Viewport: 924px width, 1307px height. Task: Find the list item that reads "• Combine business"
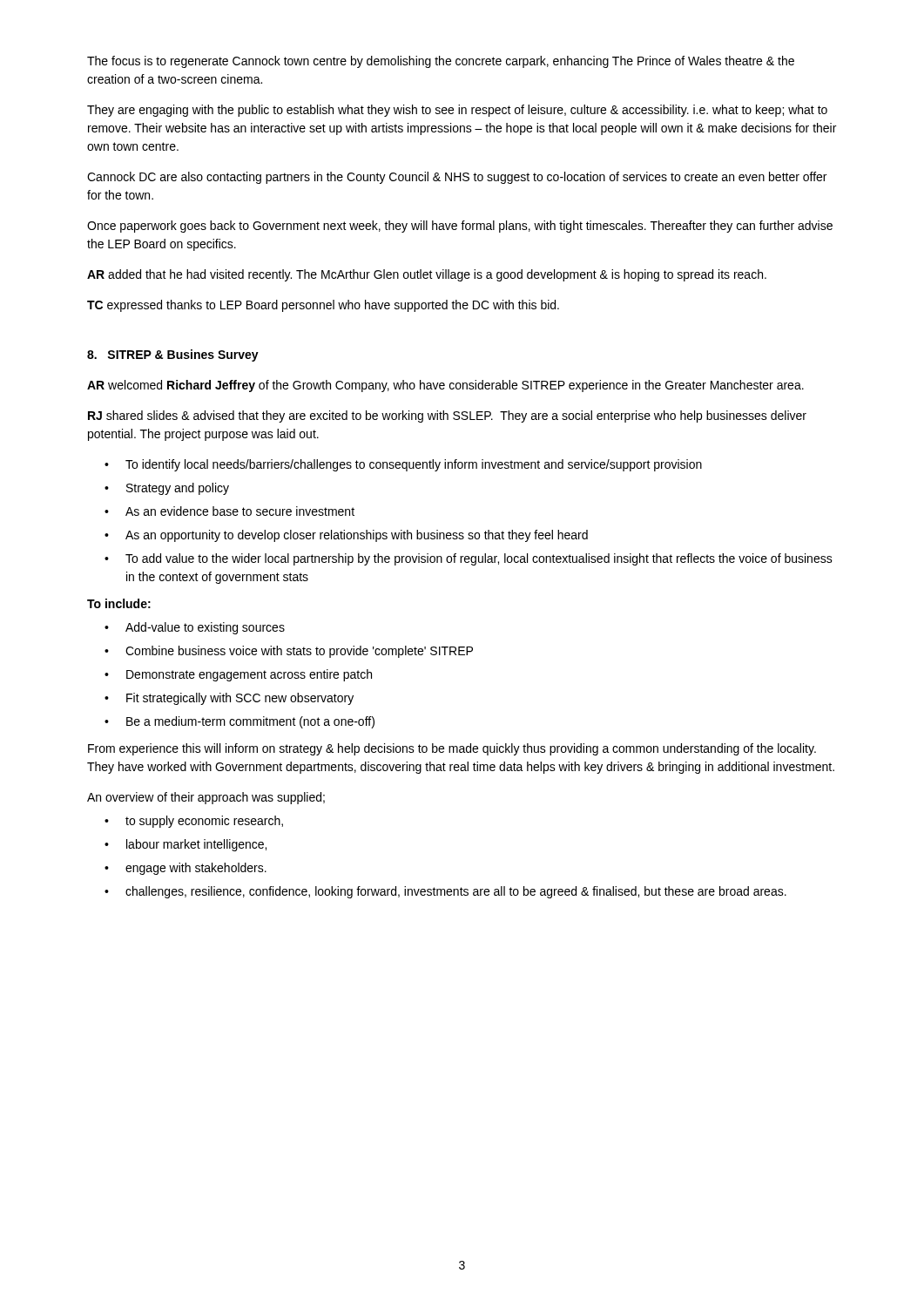click(471, 651)
